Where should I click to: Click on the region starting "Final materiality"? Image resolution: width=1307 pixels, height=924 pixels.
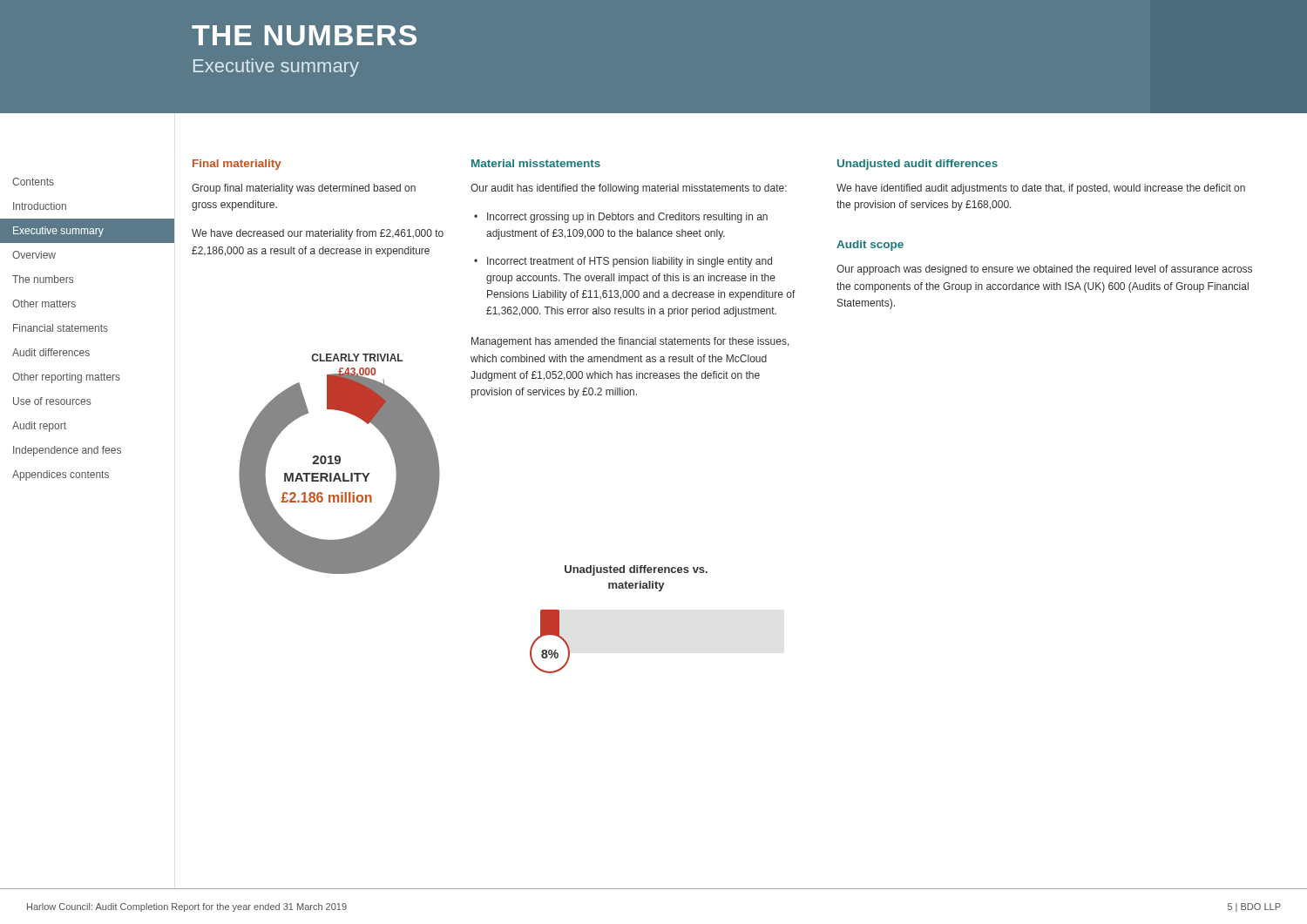[x=237, y=163]
